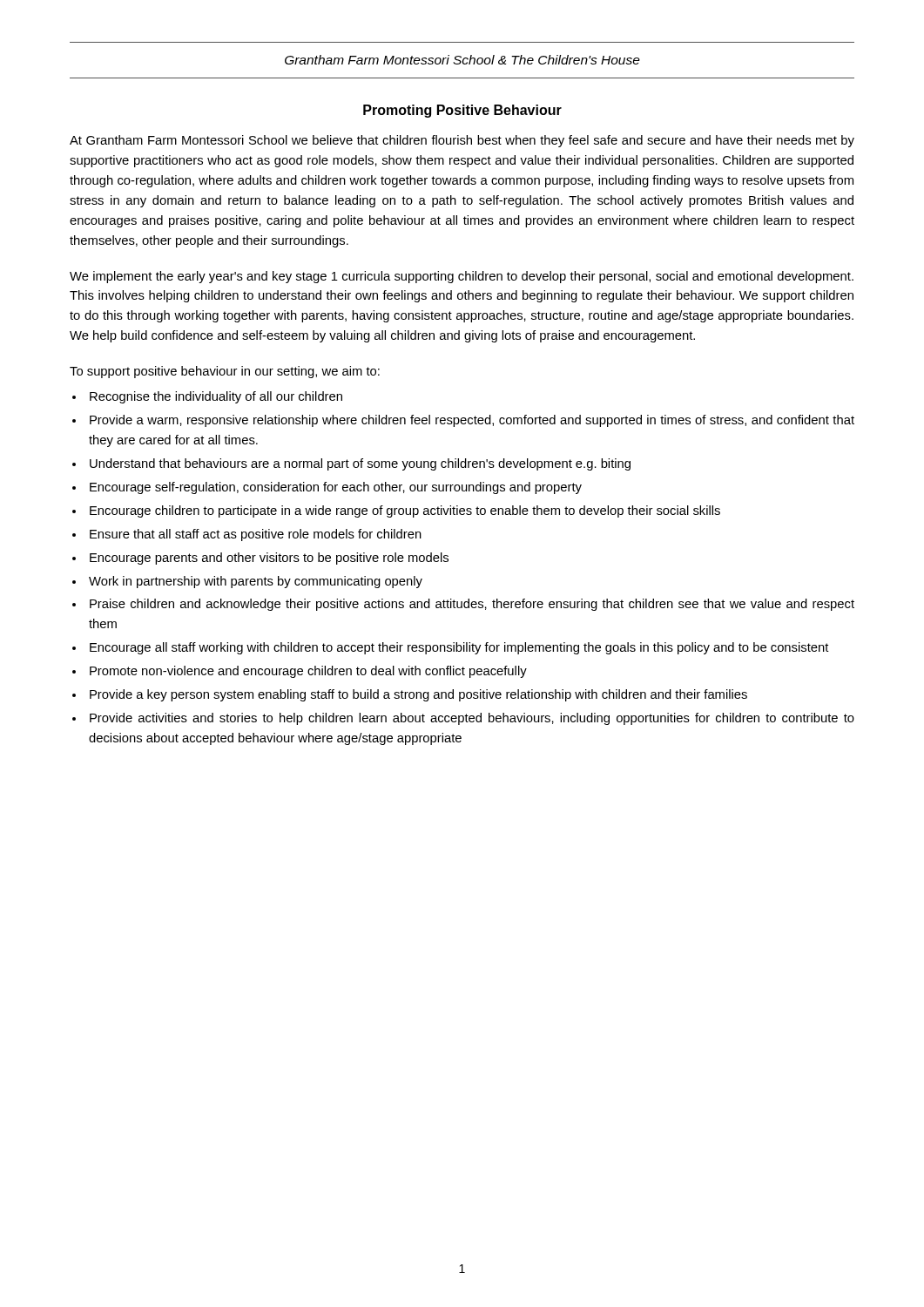Locate the list item that says "Provide a warm, responsive relationship"
924x1307 pixels.
472,430
